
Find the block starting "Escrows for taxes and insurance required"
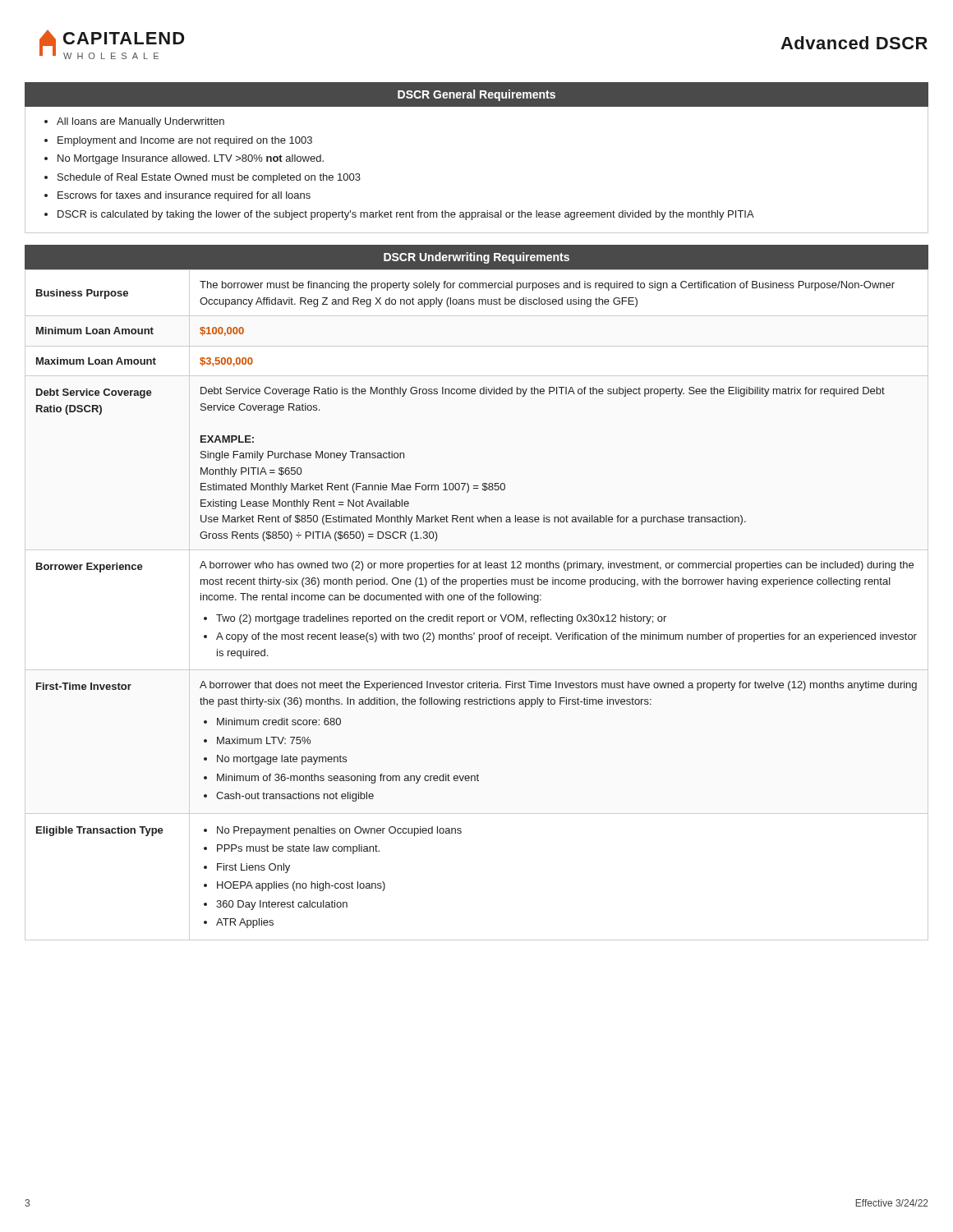[x=184, y=195]
